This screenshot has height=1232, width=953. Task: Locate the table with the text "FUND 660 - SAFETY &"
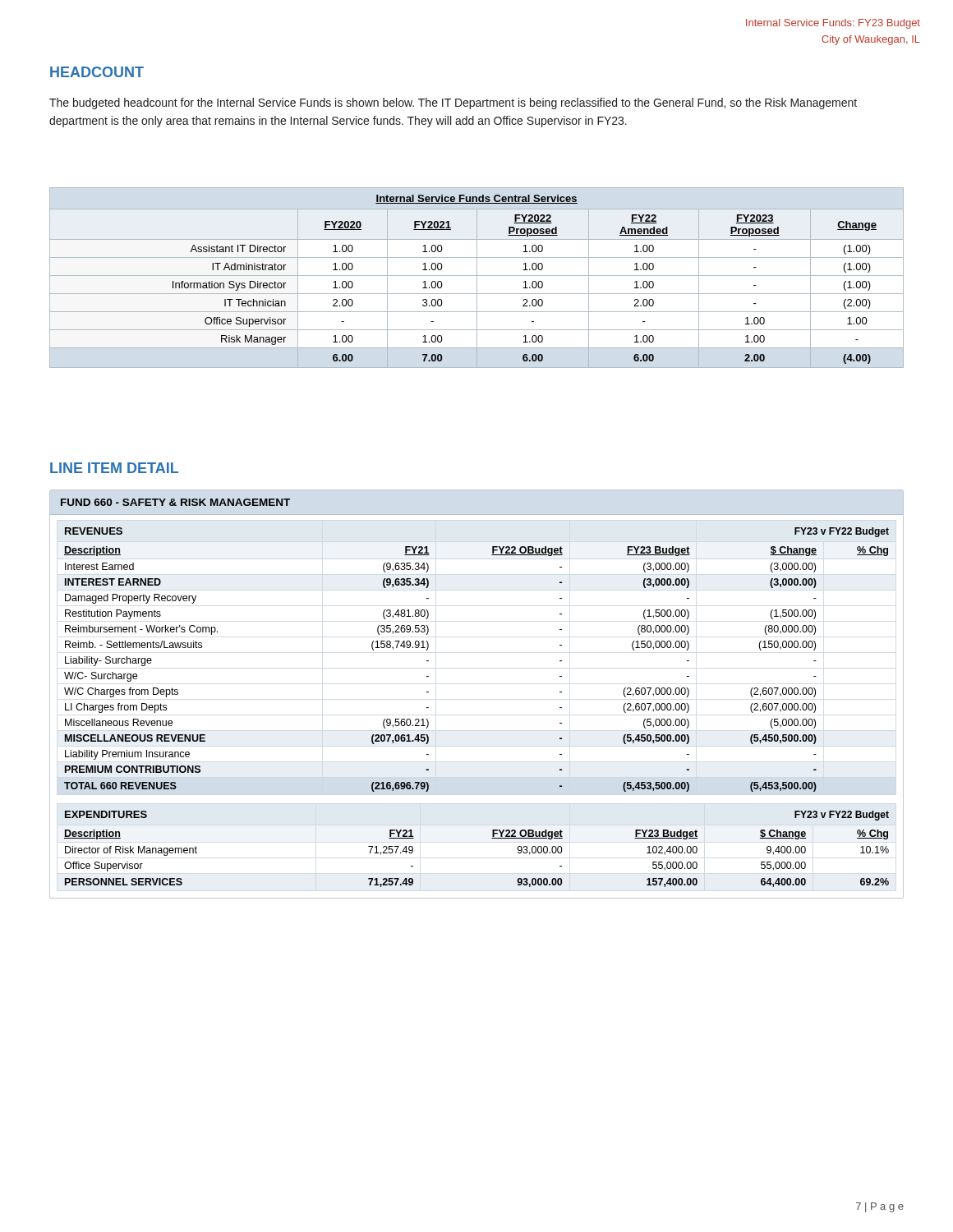click(x=476, y=503)
